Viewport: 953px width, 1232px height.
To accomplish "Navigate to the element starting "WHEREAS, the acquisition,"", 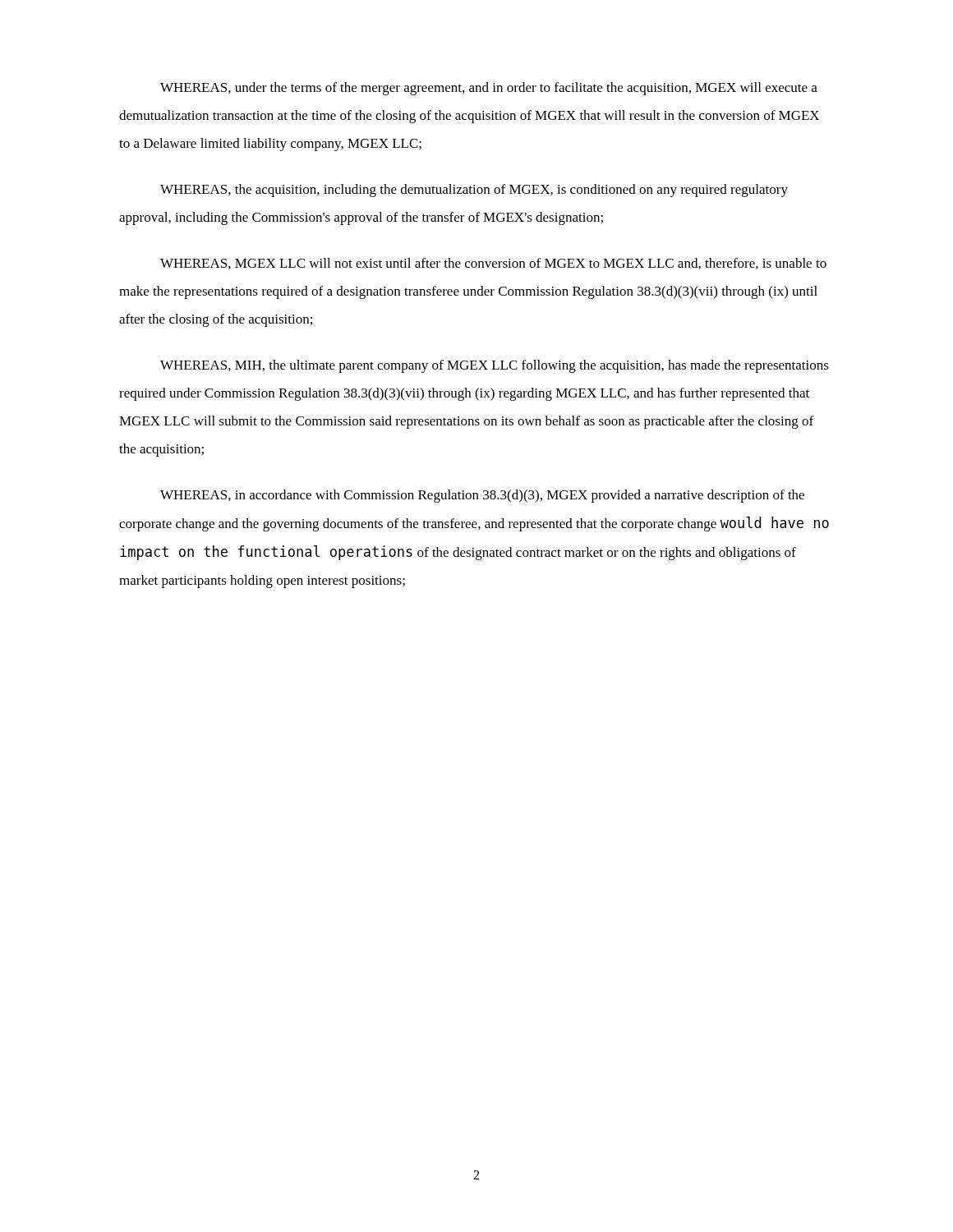I will (453, 203).
